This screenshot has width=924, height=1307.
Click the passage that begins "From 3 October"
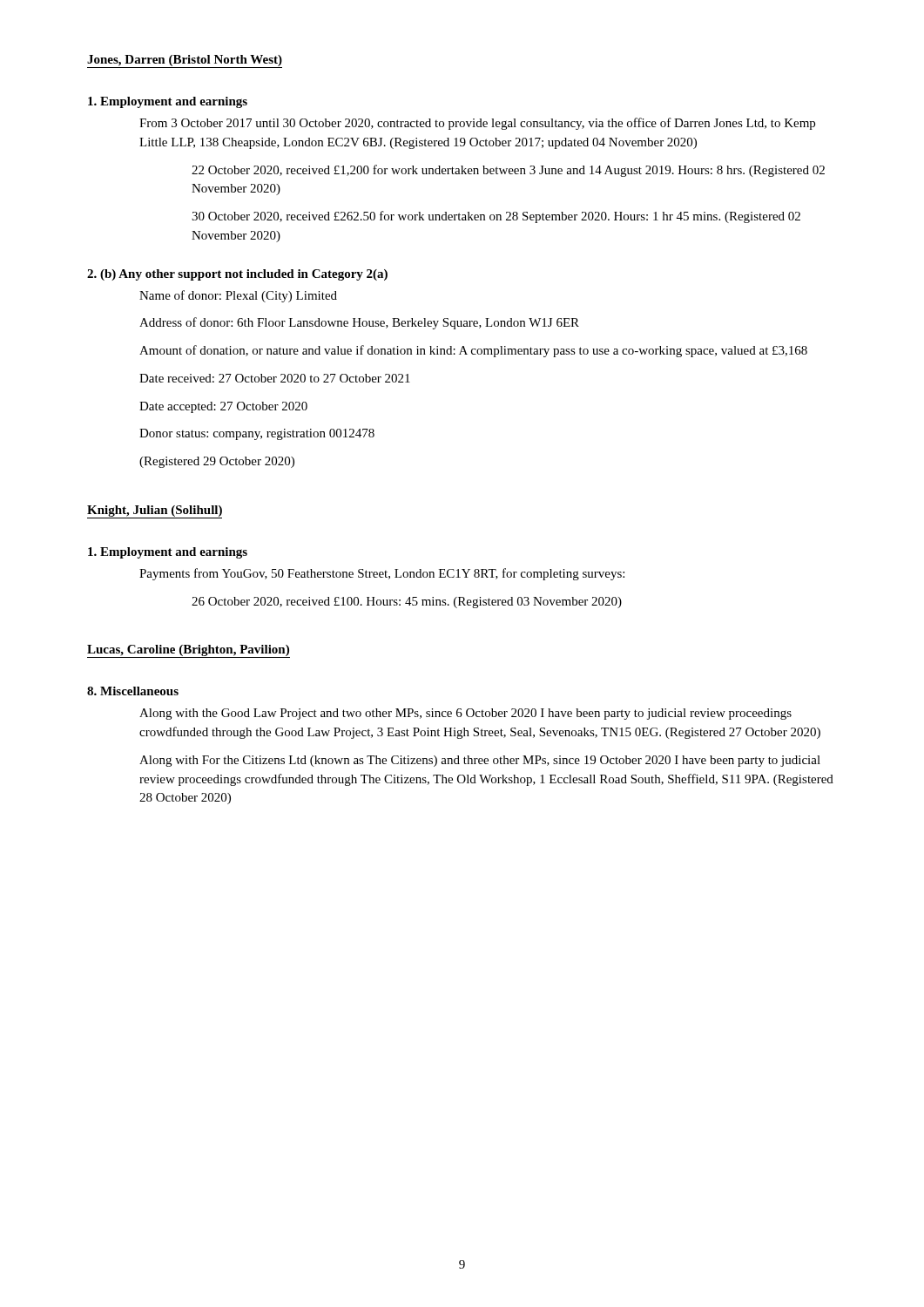coord(478,132)
